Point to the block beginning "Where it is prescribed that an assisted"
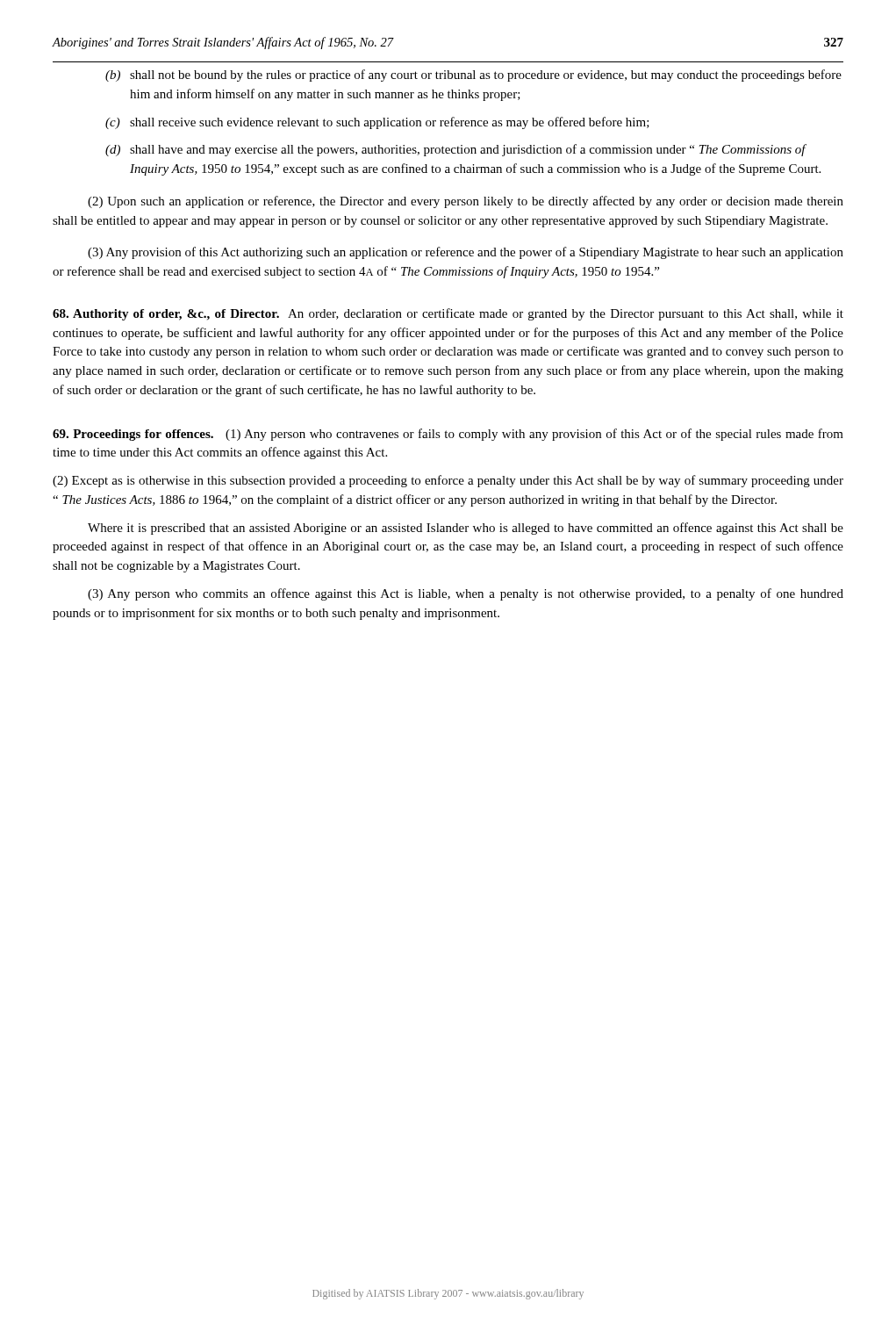 coord(448,546)
